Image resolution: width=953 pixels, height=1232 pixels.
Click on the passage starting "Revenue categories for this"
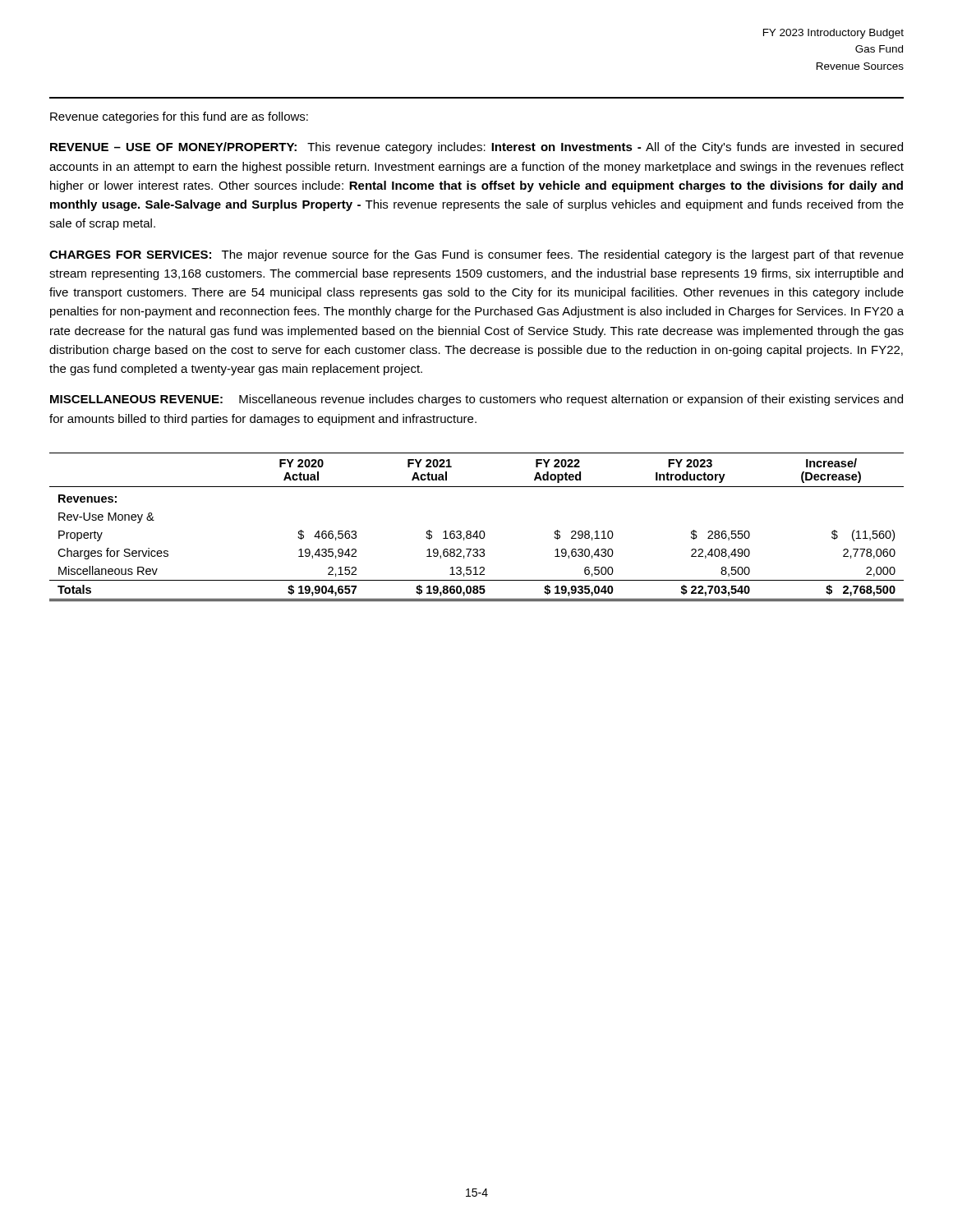(x=179, y=116)
